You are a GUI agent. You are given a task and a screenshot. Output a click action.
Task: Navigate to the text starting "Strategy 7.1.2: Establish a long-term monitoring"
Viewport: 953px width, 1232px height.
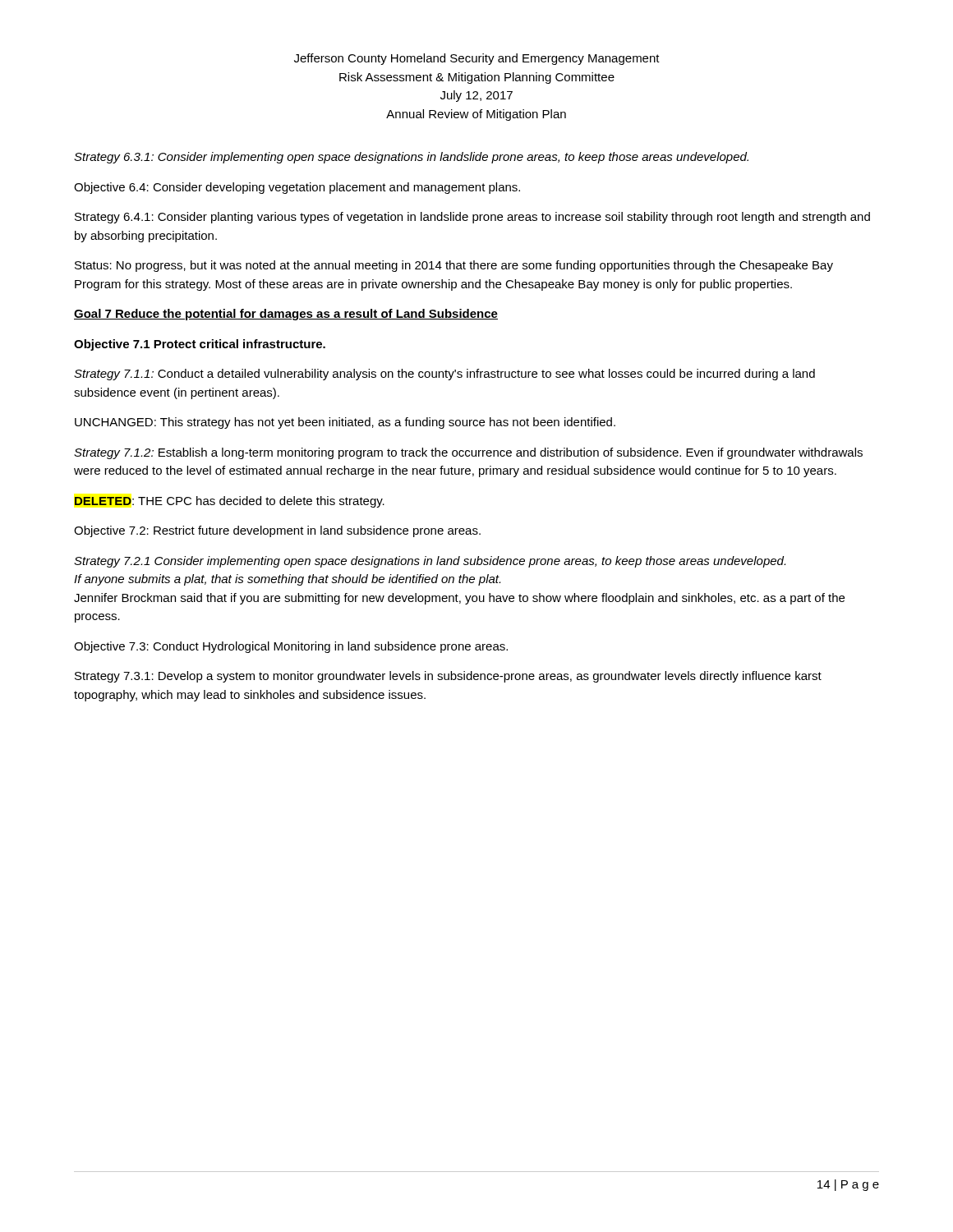tap(476, 462)
